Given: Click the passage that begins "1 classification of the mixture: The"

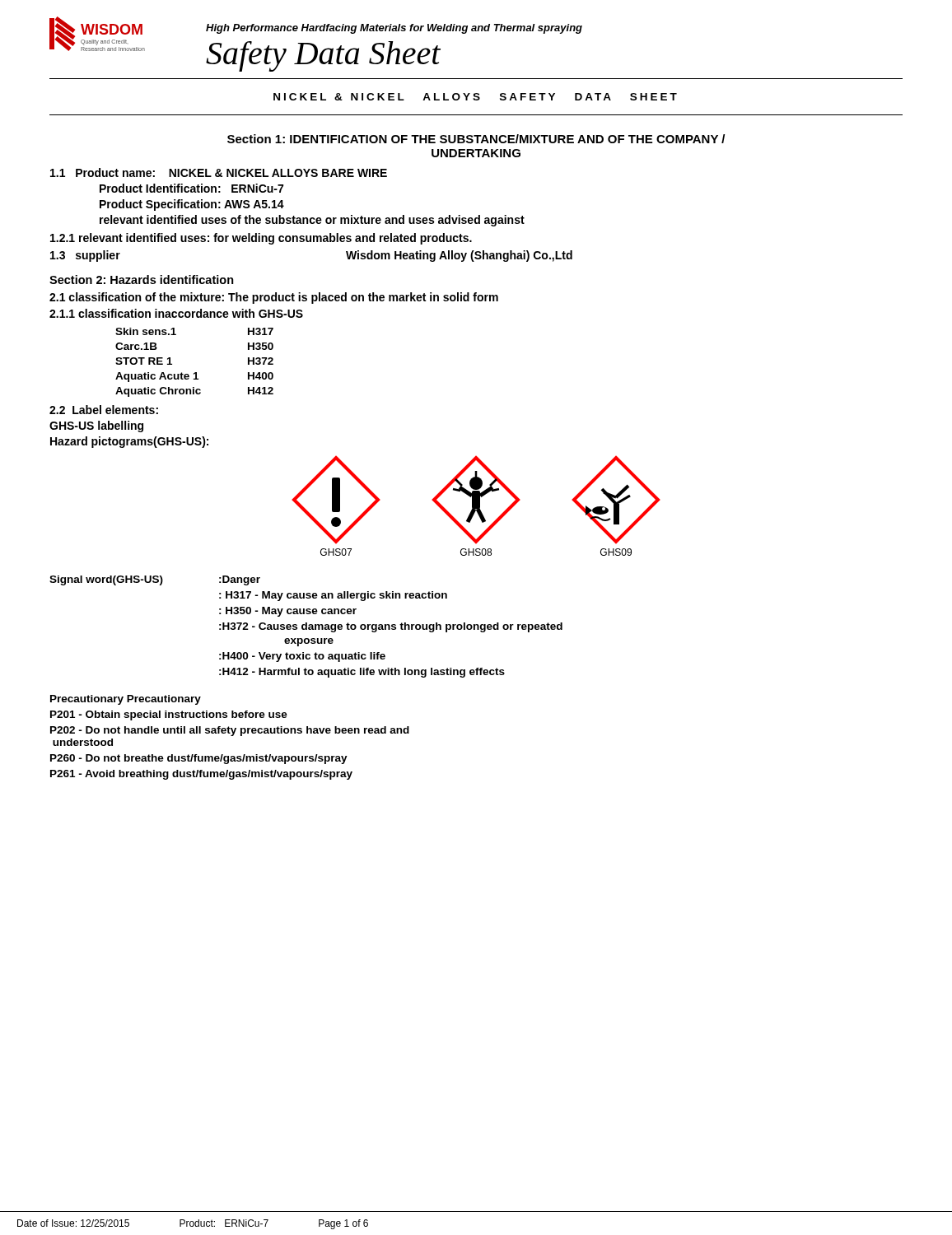Looking at the screenshot, I should (274, 297).
